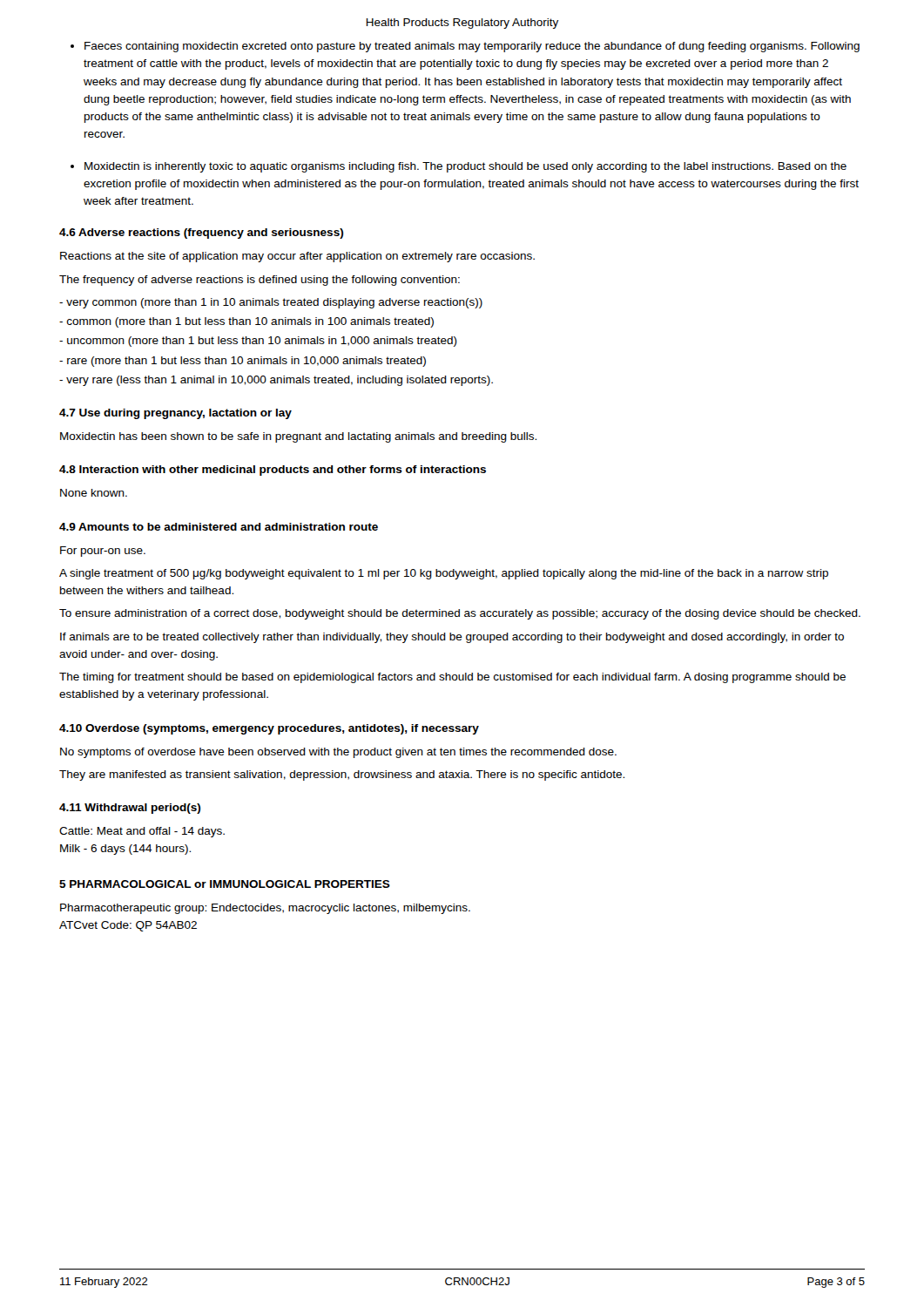
Task: Locate the list item with the text "Faeces containing moxidectin excreted"
Action: (x=472, y=90)
